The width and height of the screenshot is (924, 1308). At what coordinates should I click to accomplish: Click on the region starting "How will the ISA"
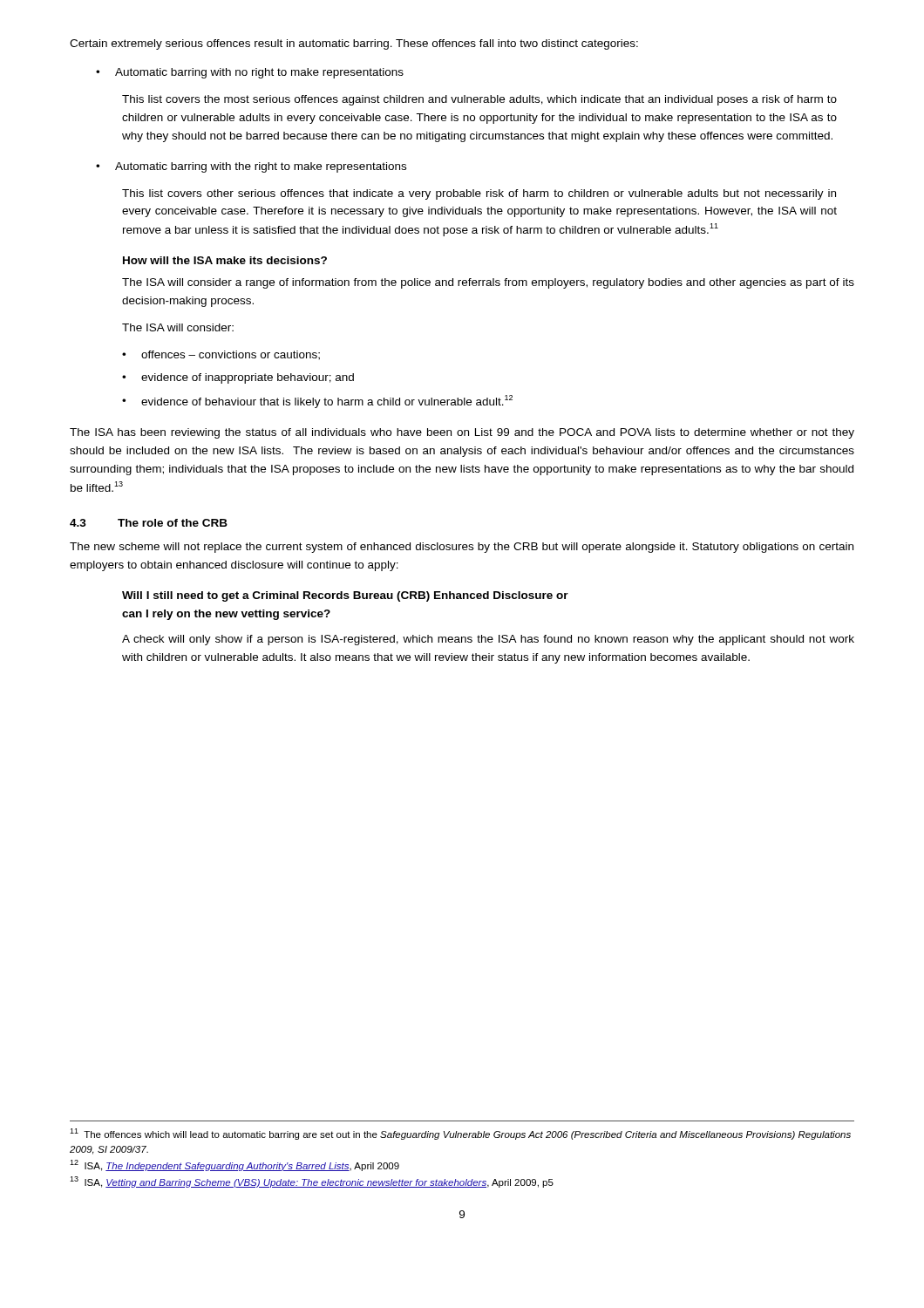(x=225, y=260)
